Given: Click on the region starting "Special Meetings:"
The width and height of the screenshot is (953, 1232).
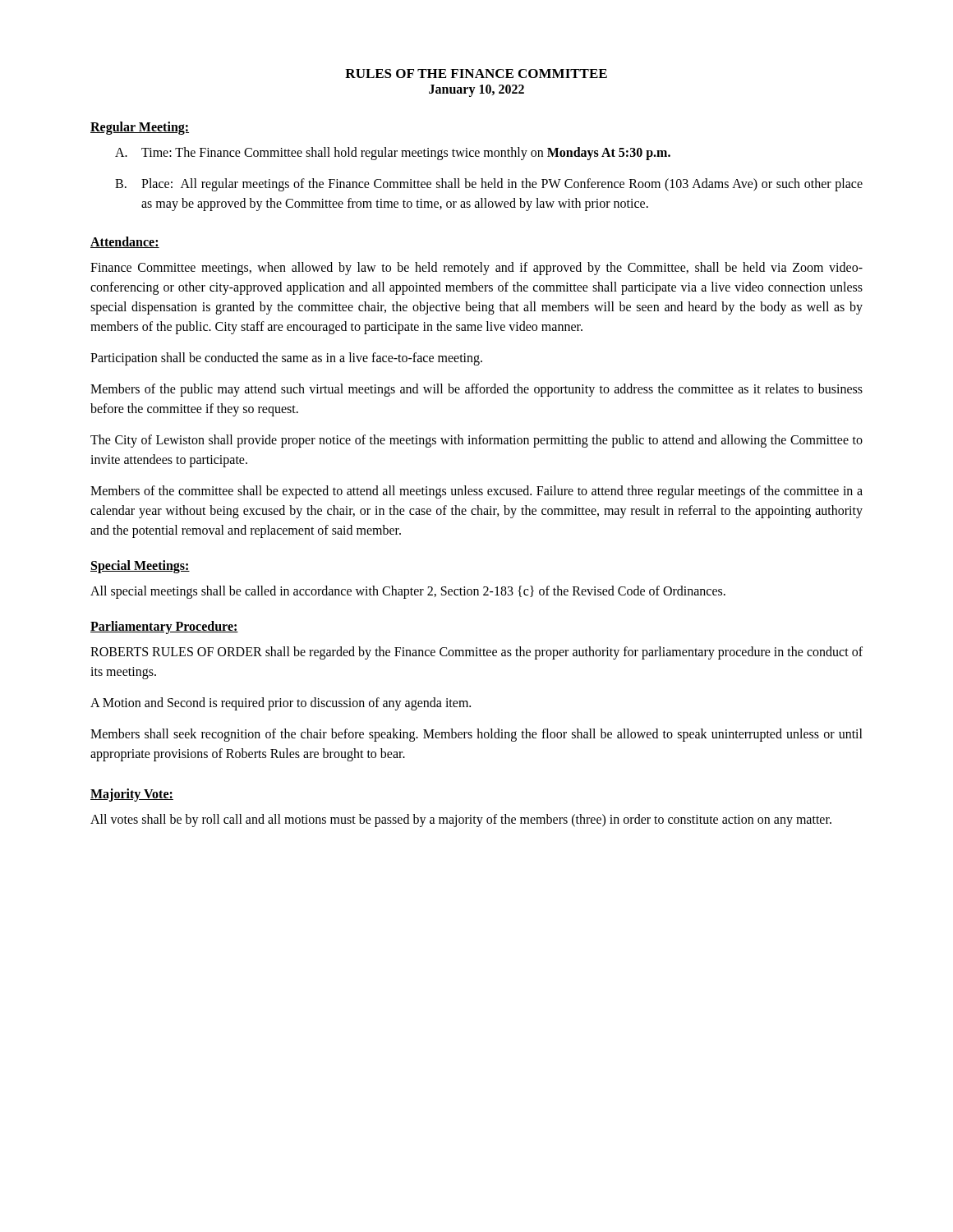Looking at the screenshot, I should point(140,565).
